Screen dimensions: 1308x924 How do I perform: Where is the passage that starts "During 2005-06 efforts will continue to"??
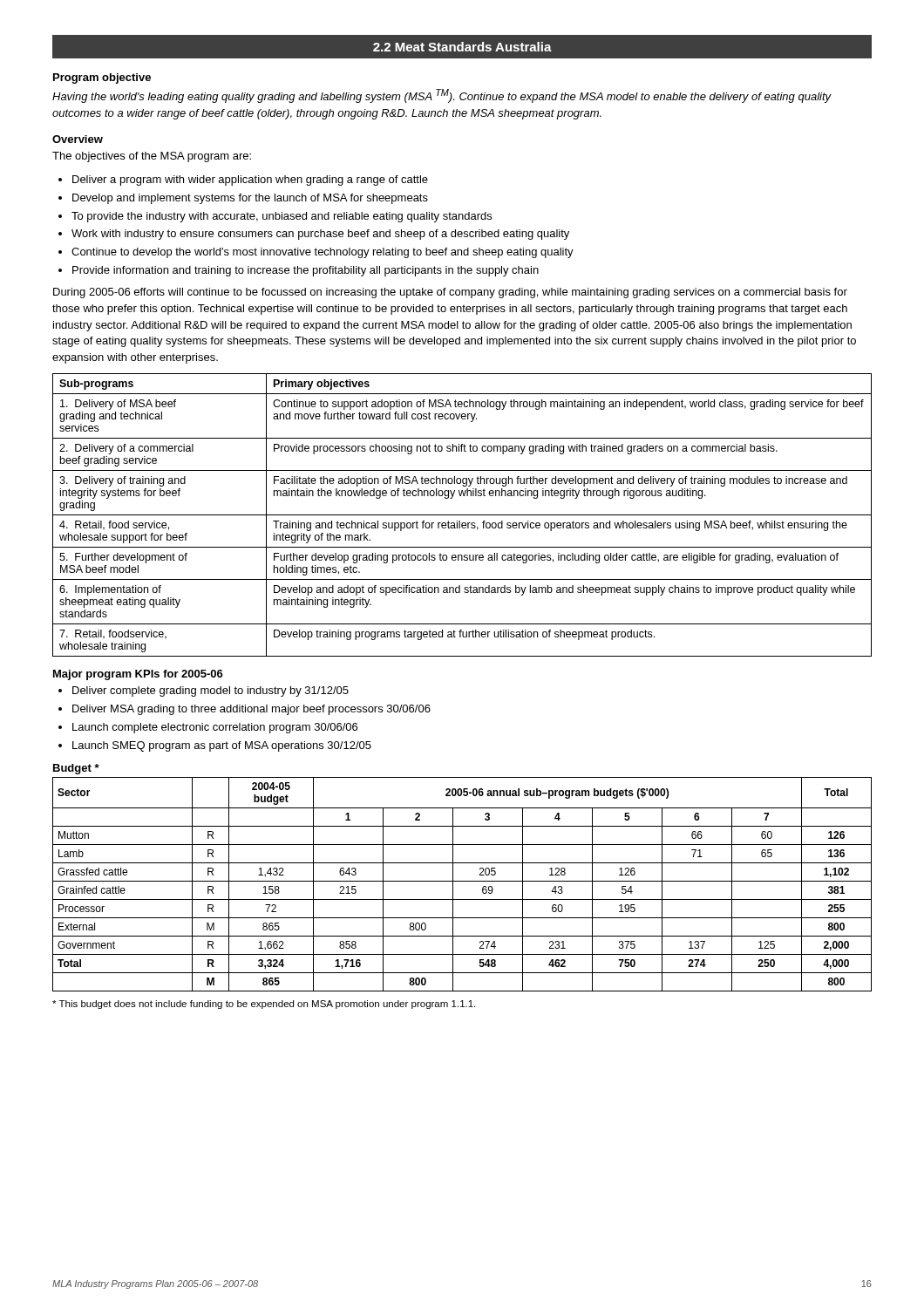pos(454,324)
